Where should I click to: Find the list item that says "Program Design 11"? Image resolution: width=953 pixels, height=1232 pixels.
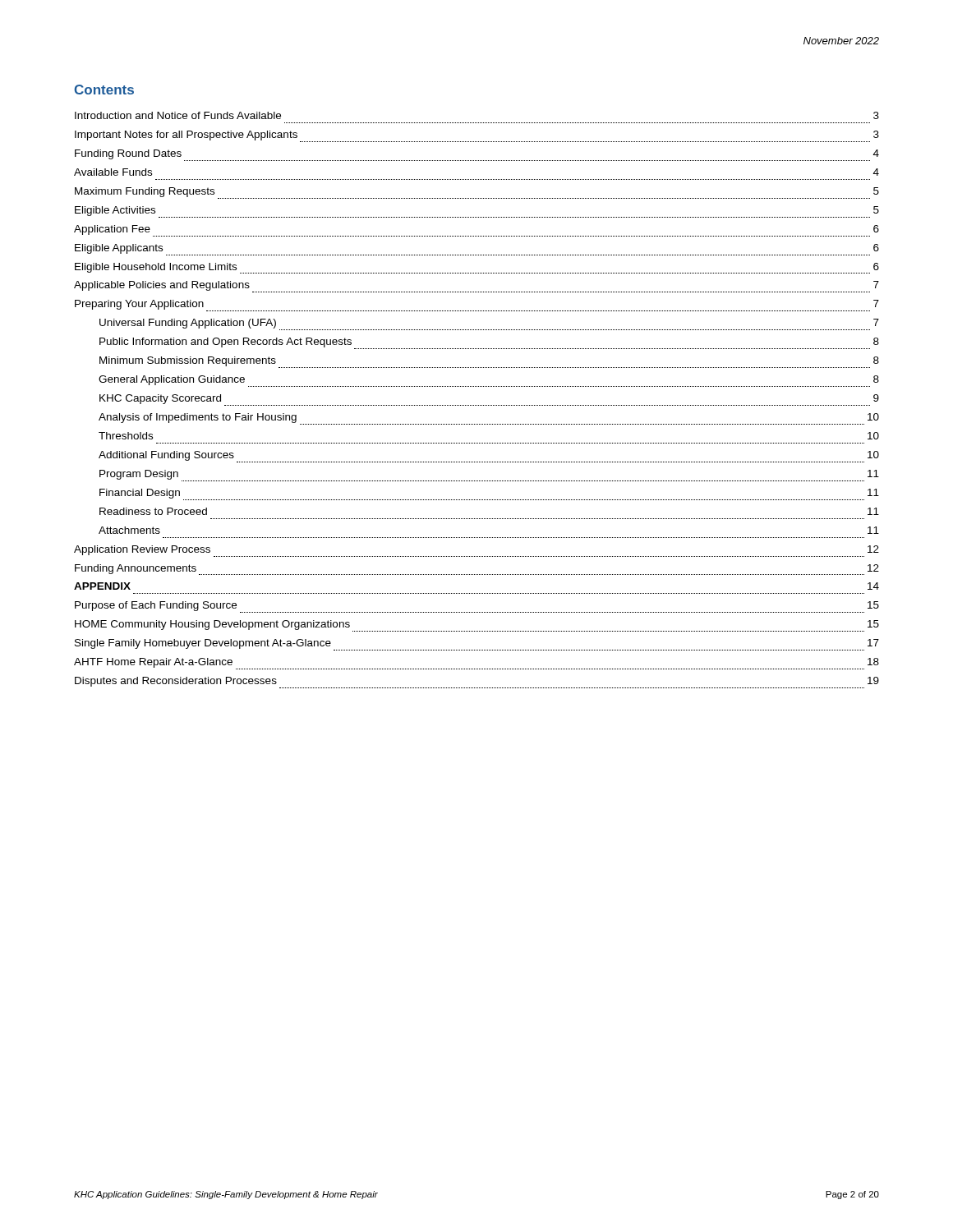489,474
